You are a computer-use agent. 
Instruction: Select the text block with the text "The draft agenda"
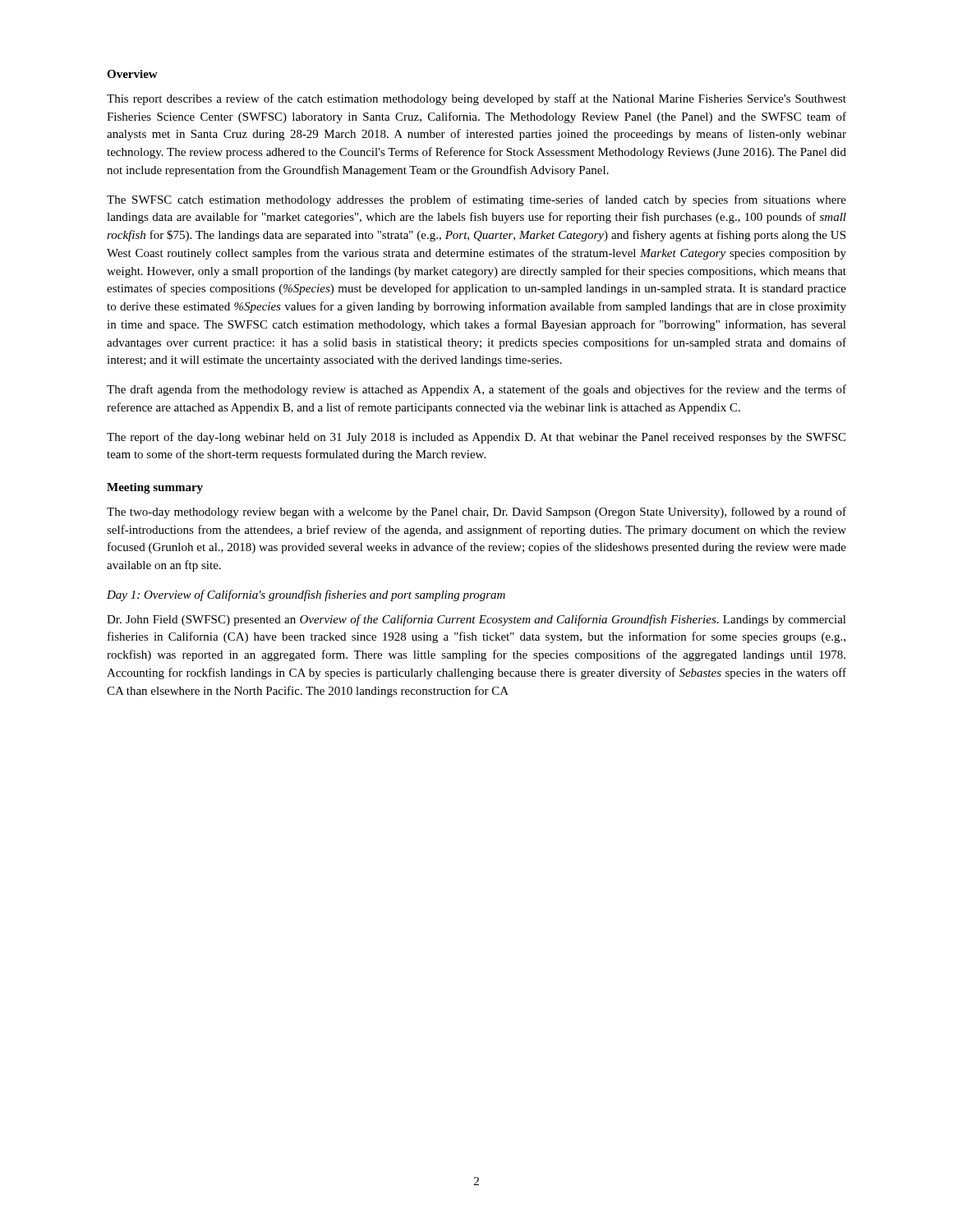click(x=476, y=398)
